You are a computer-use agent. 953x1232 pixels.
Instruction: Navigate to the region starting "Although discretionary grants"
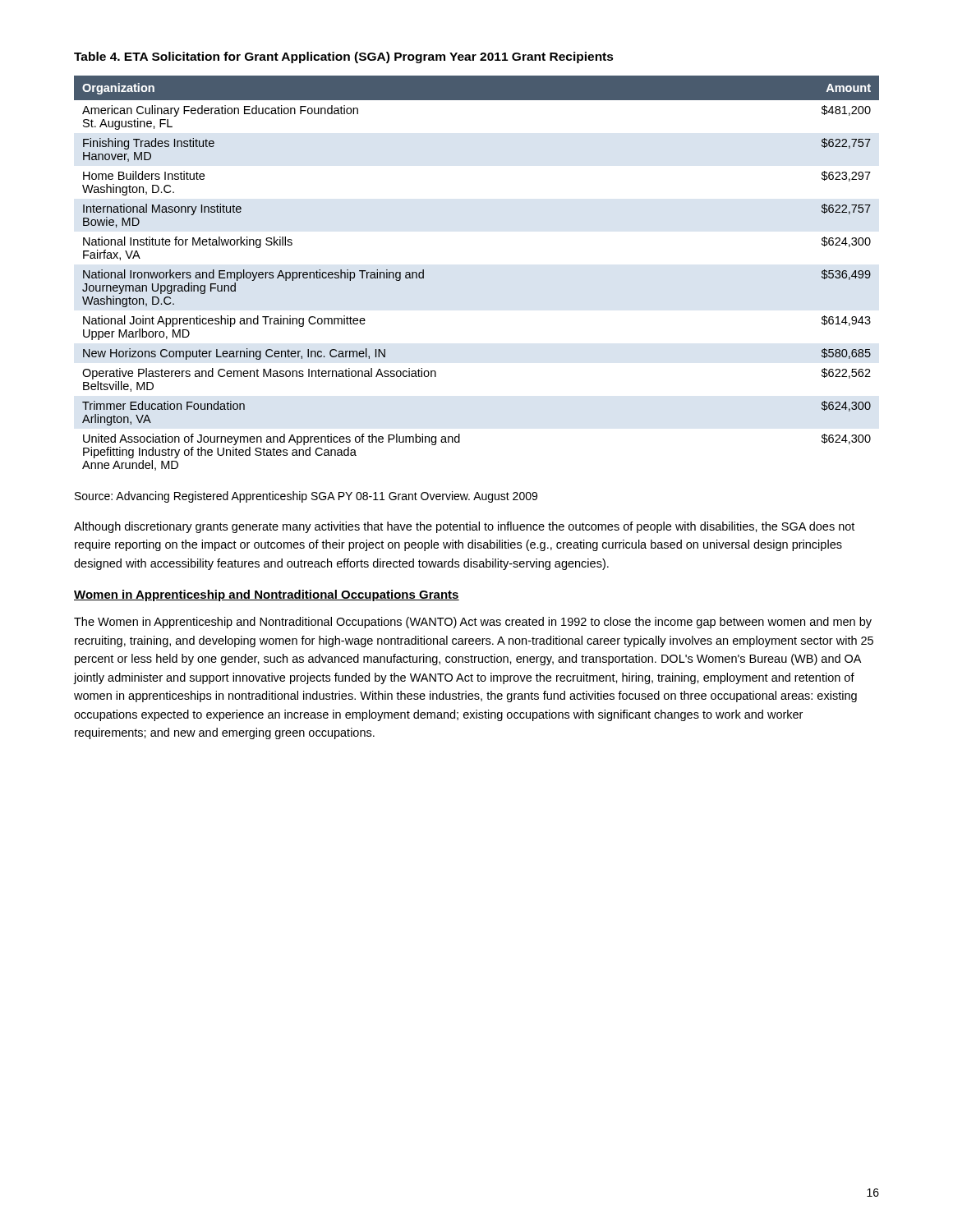point(464,545)
